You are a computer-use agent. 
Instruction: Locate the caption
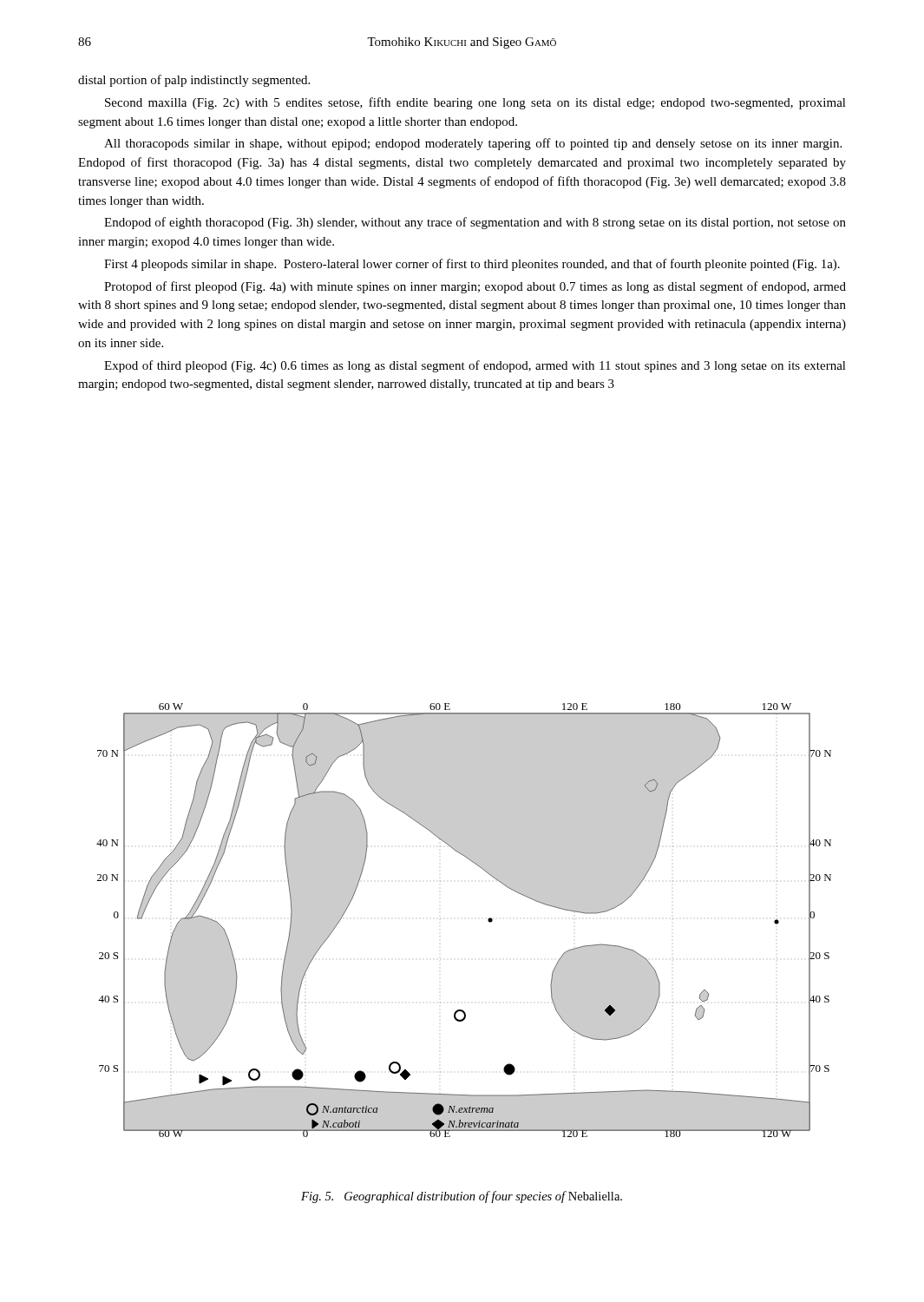point(462,1196)
